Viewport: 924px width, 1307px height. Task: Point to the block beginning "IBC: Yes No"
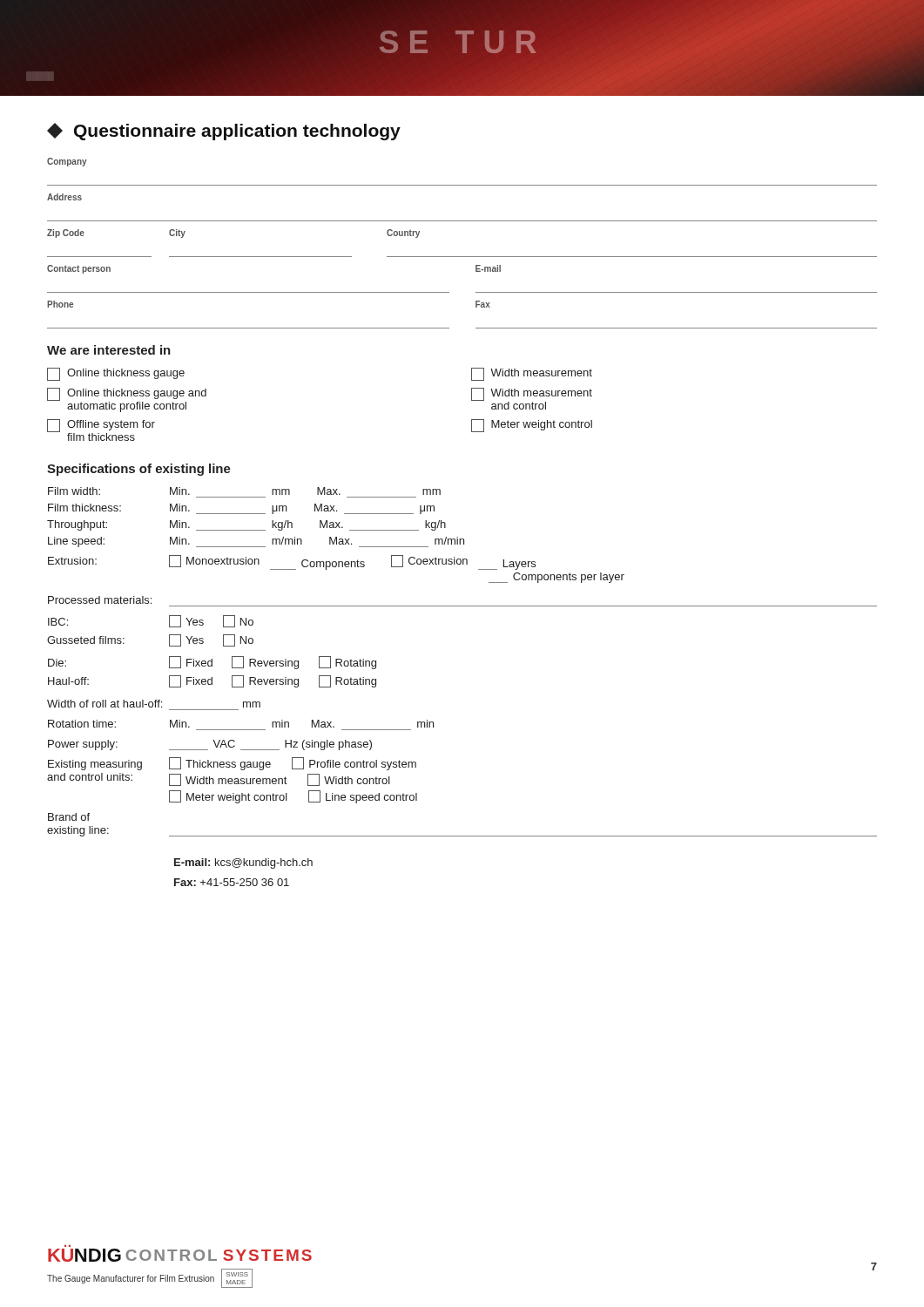[x=54, y=622]
